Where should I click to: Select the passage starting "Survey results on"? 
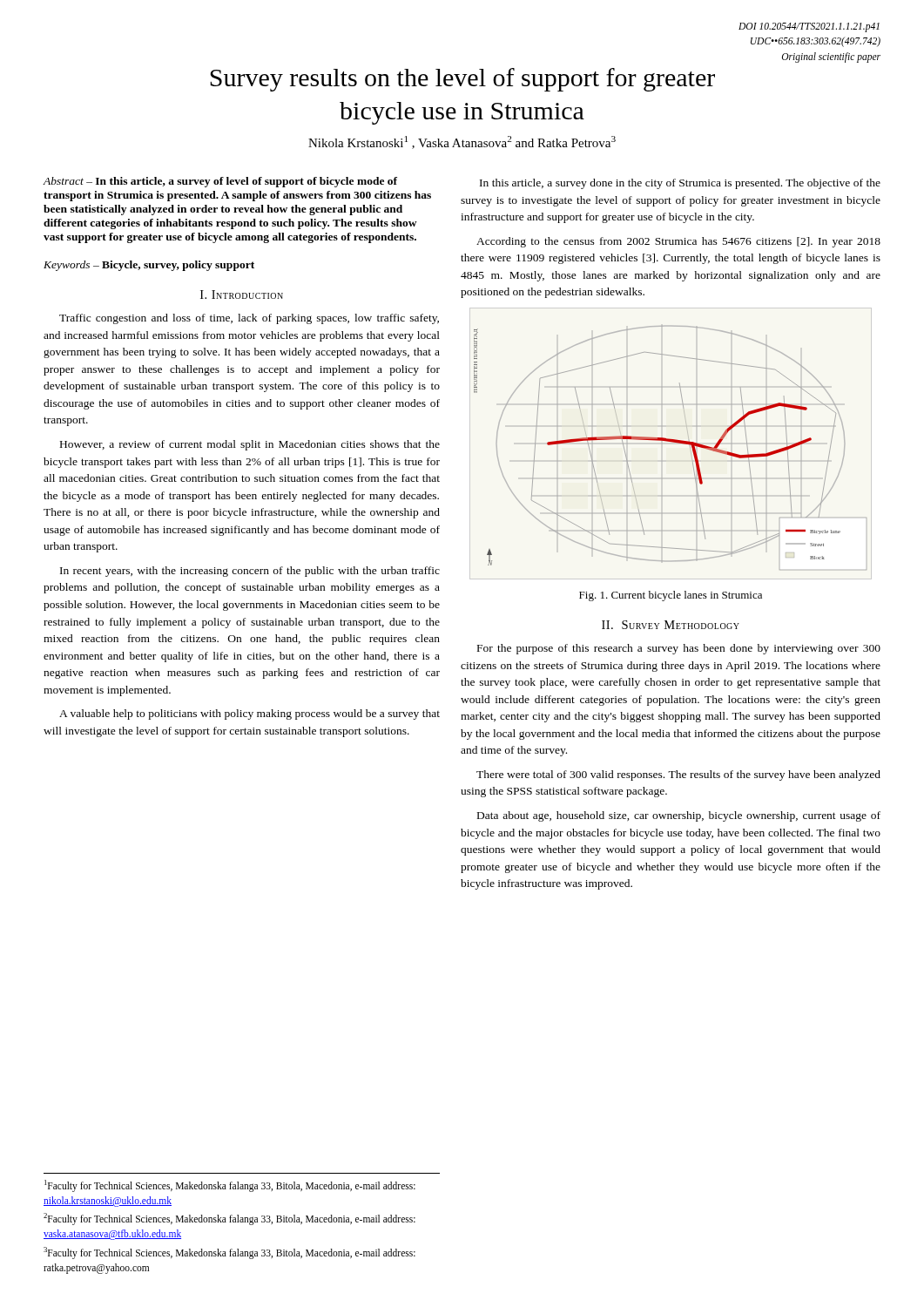point(462,106)
